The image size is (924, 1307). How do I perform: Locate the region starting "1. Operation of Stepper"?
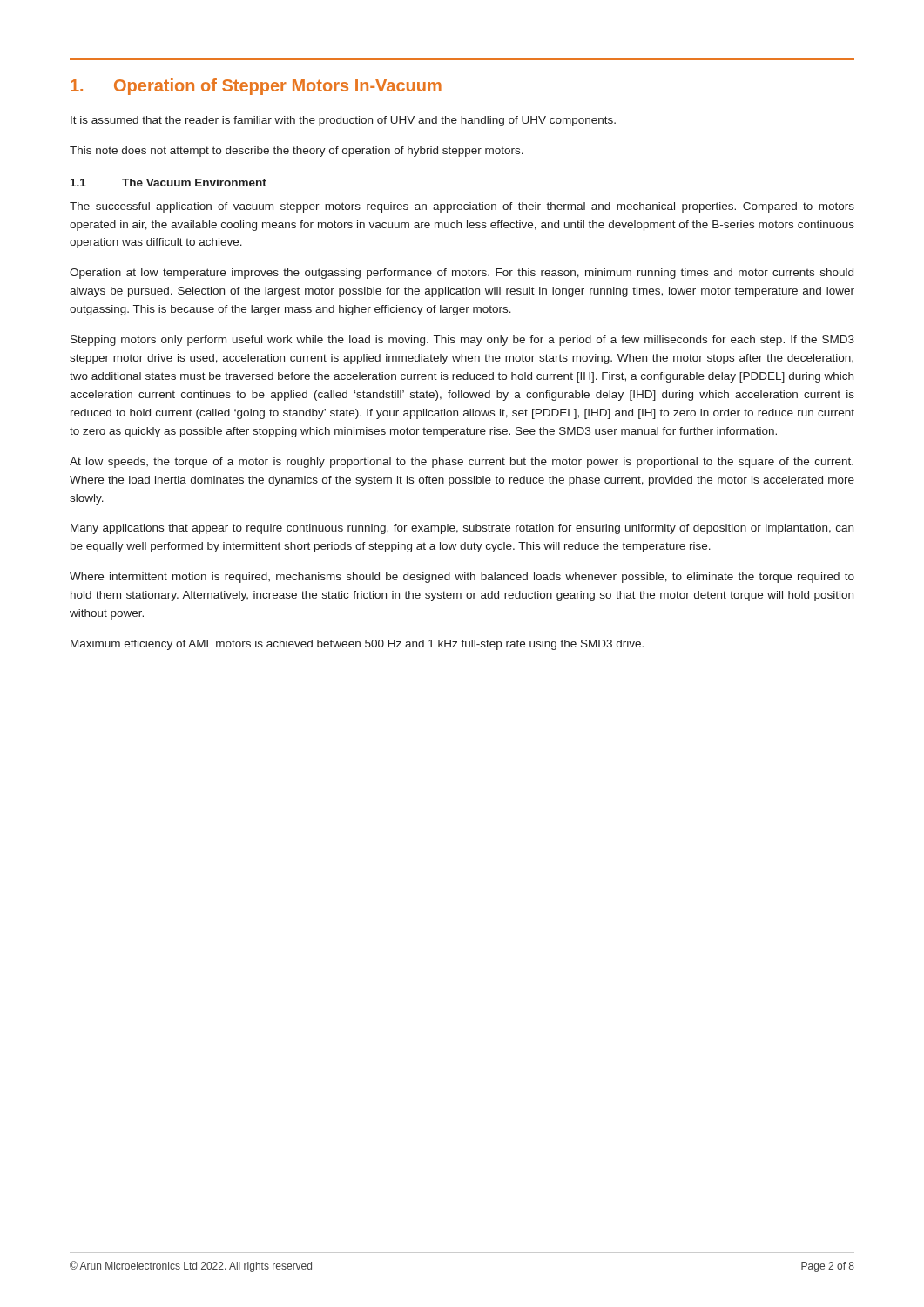256,86
